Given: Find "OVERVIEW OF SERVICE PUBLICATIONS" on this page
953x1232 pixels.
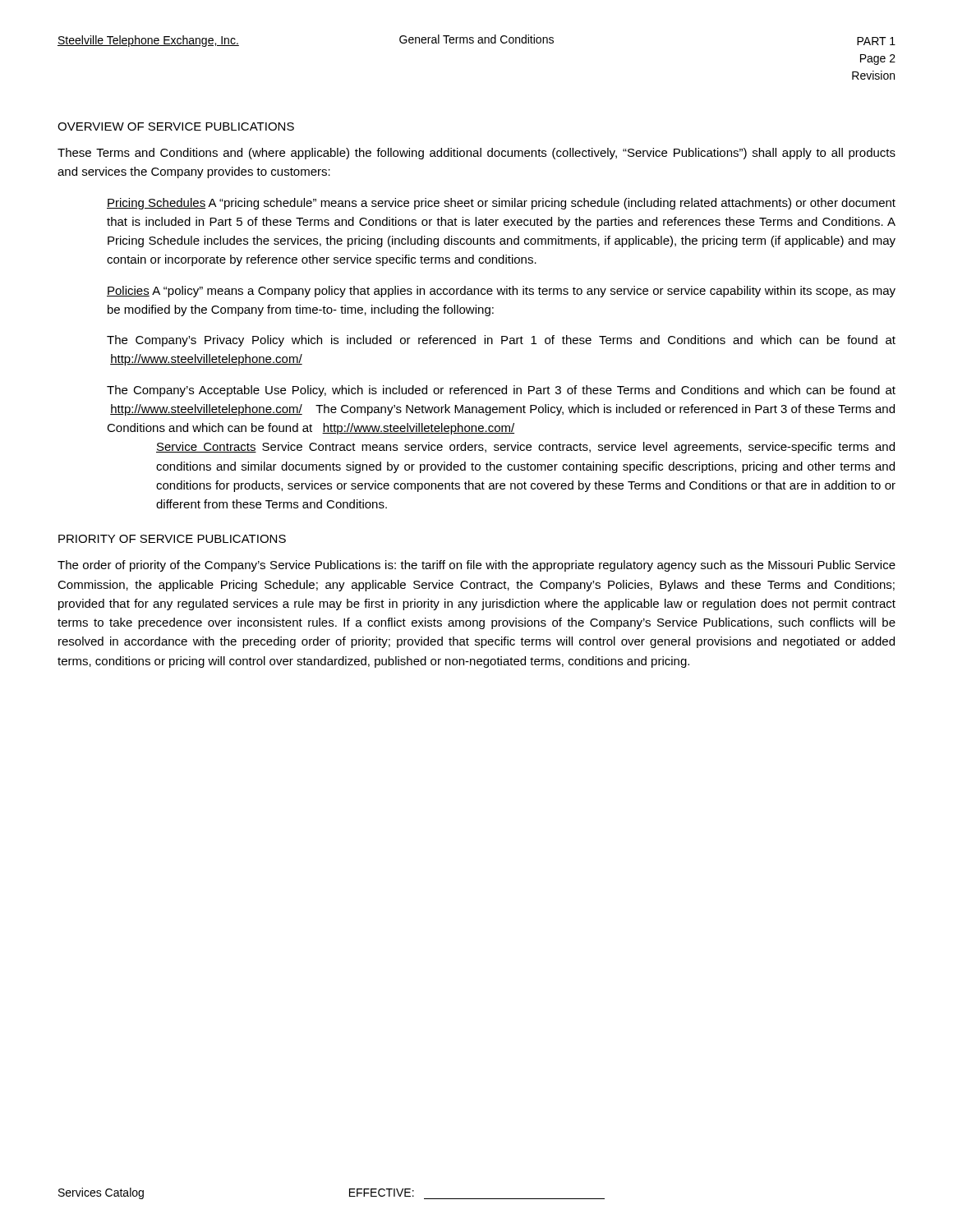Looking at the screenshot, I should click(x=176, y=126).
